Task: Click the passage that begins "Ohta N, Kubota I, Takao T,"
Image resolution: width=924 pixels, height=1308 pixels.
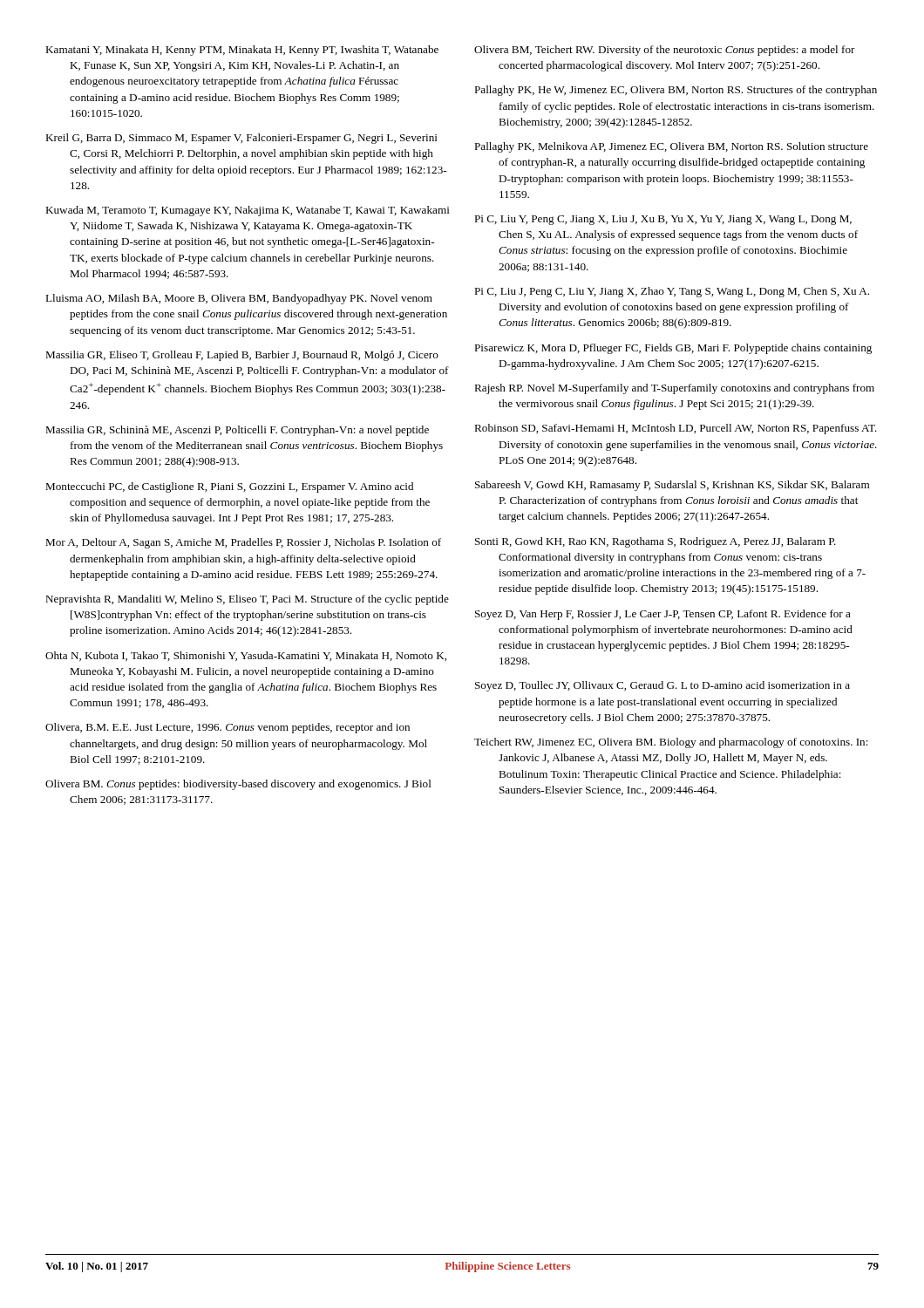Action: (x=246, y=679)
